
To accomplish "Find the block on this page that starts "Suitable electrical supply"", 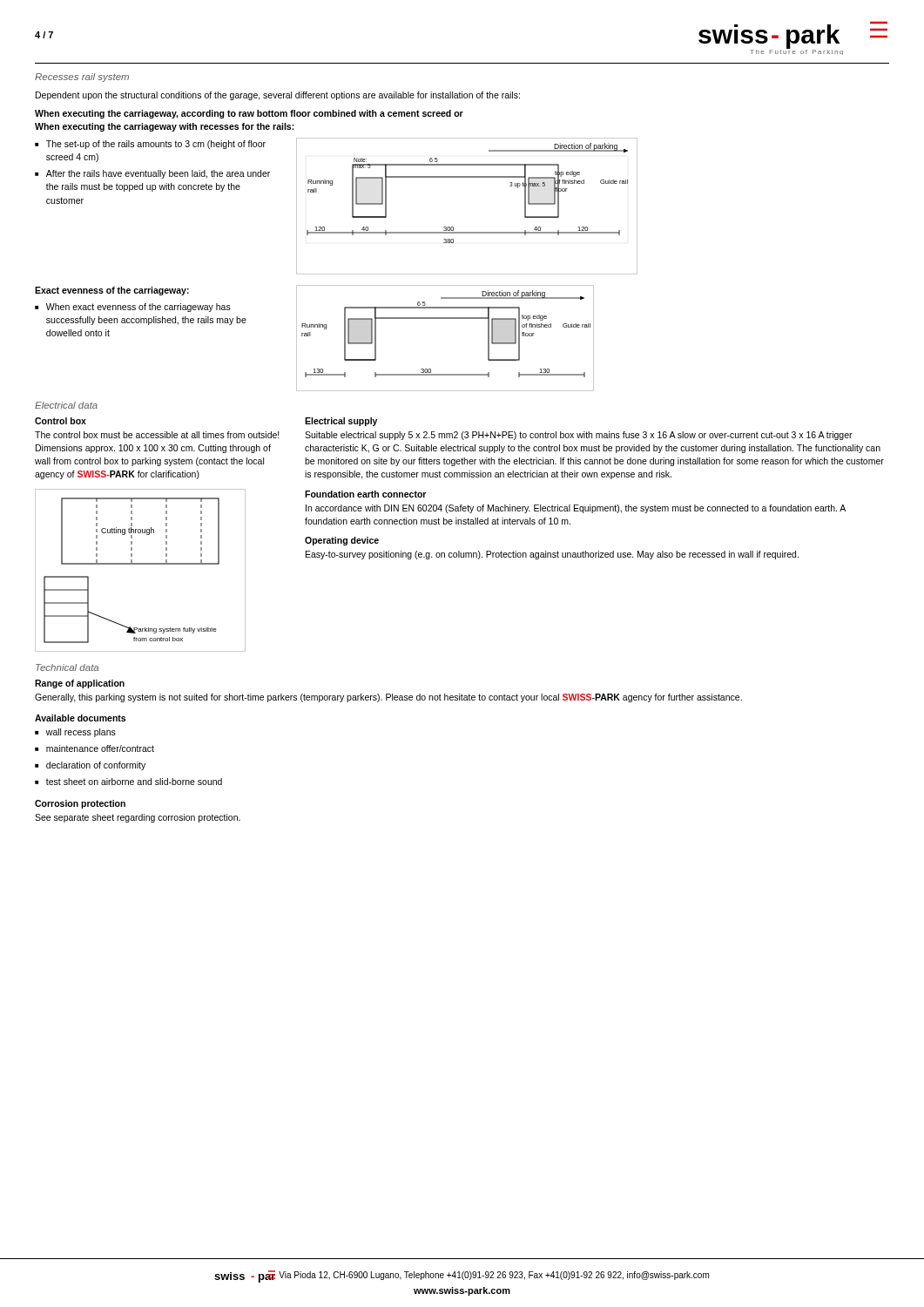I will 594,454.
